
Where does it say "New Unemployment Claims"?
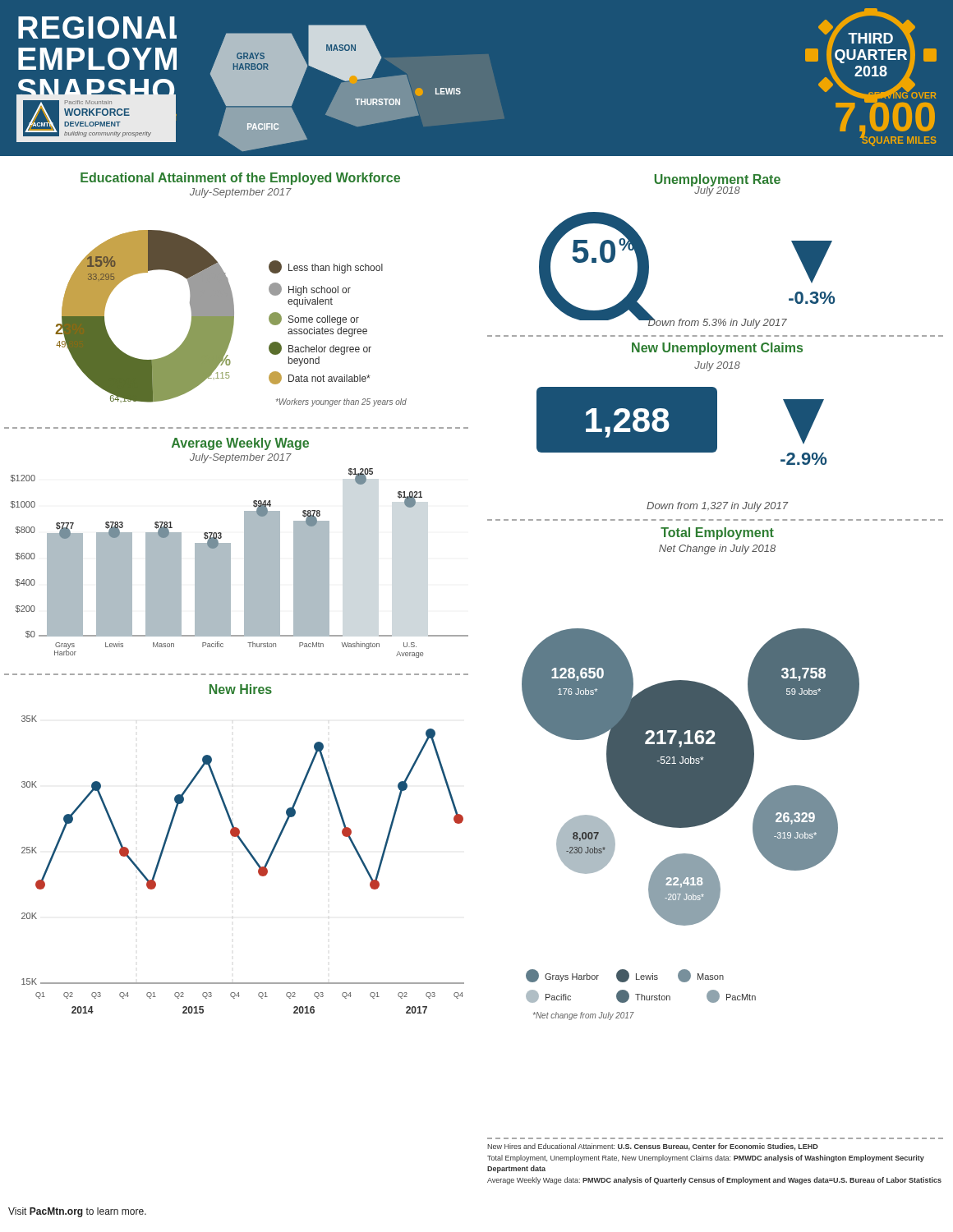click(x=717, y=348)
